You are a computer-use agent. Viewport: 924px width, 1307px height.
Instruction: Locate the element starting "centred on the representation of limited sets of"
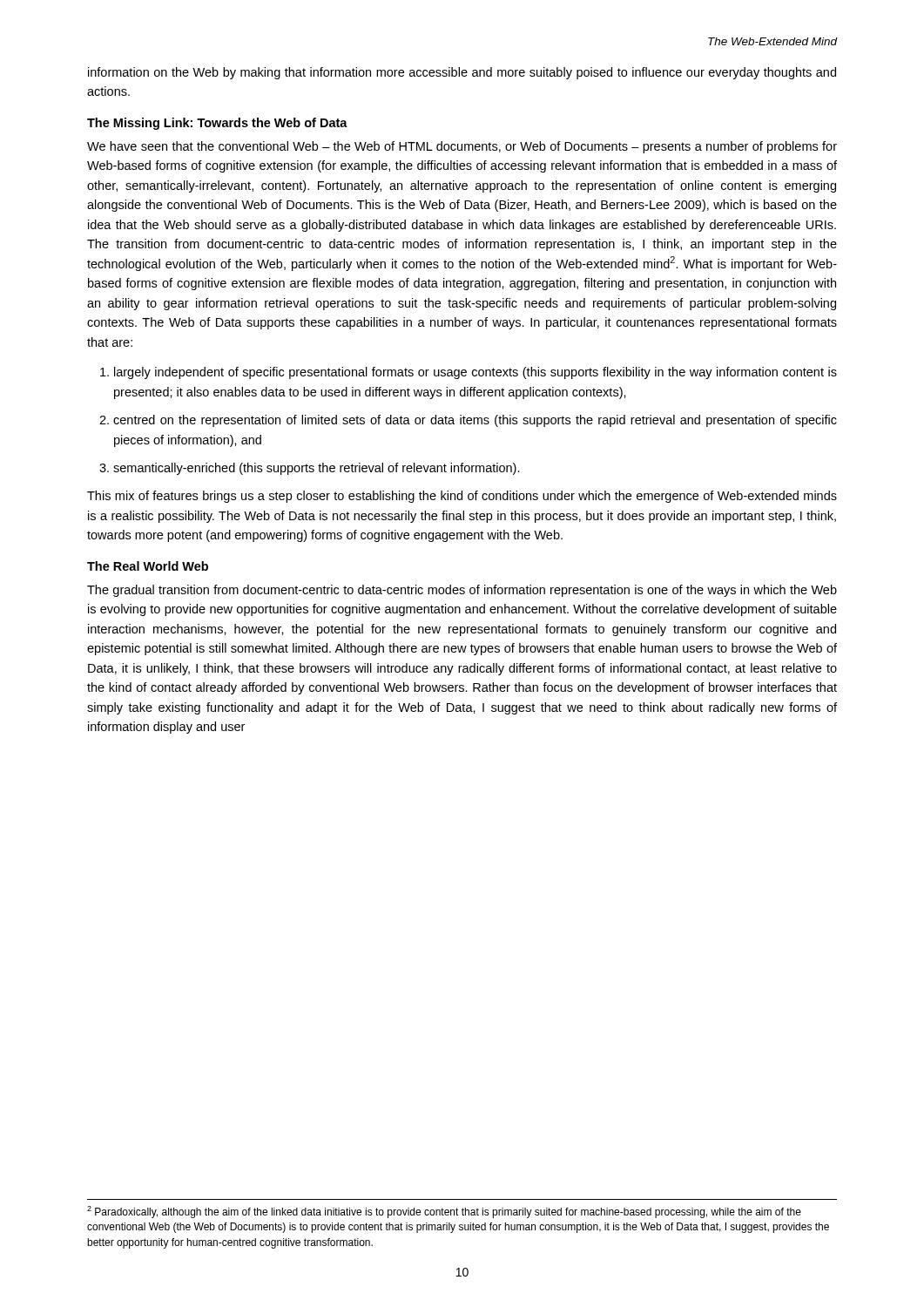[475, 430]
